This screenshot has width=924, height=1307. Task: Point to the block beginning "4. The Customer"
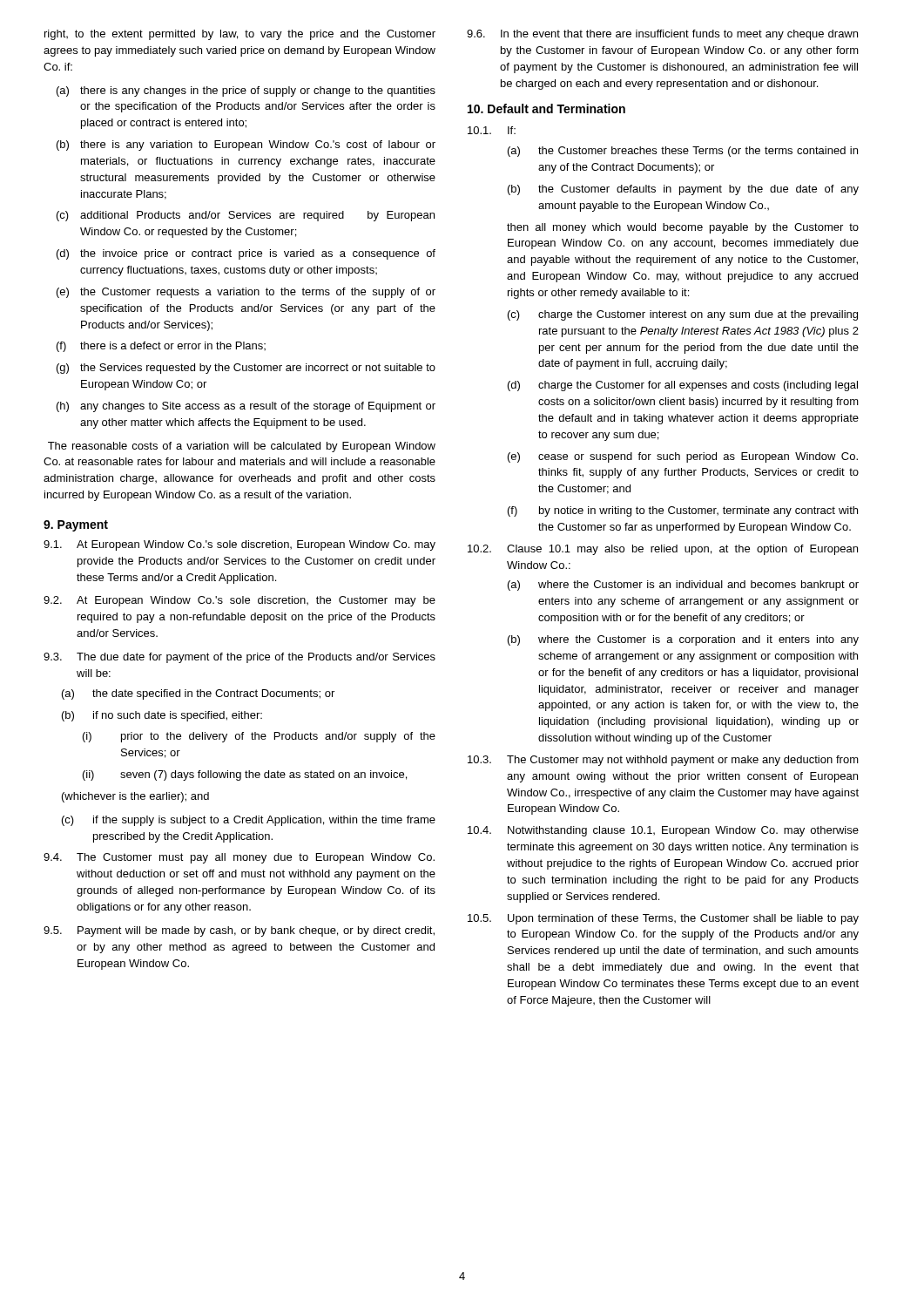click(240, 883)
